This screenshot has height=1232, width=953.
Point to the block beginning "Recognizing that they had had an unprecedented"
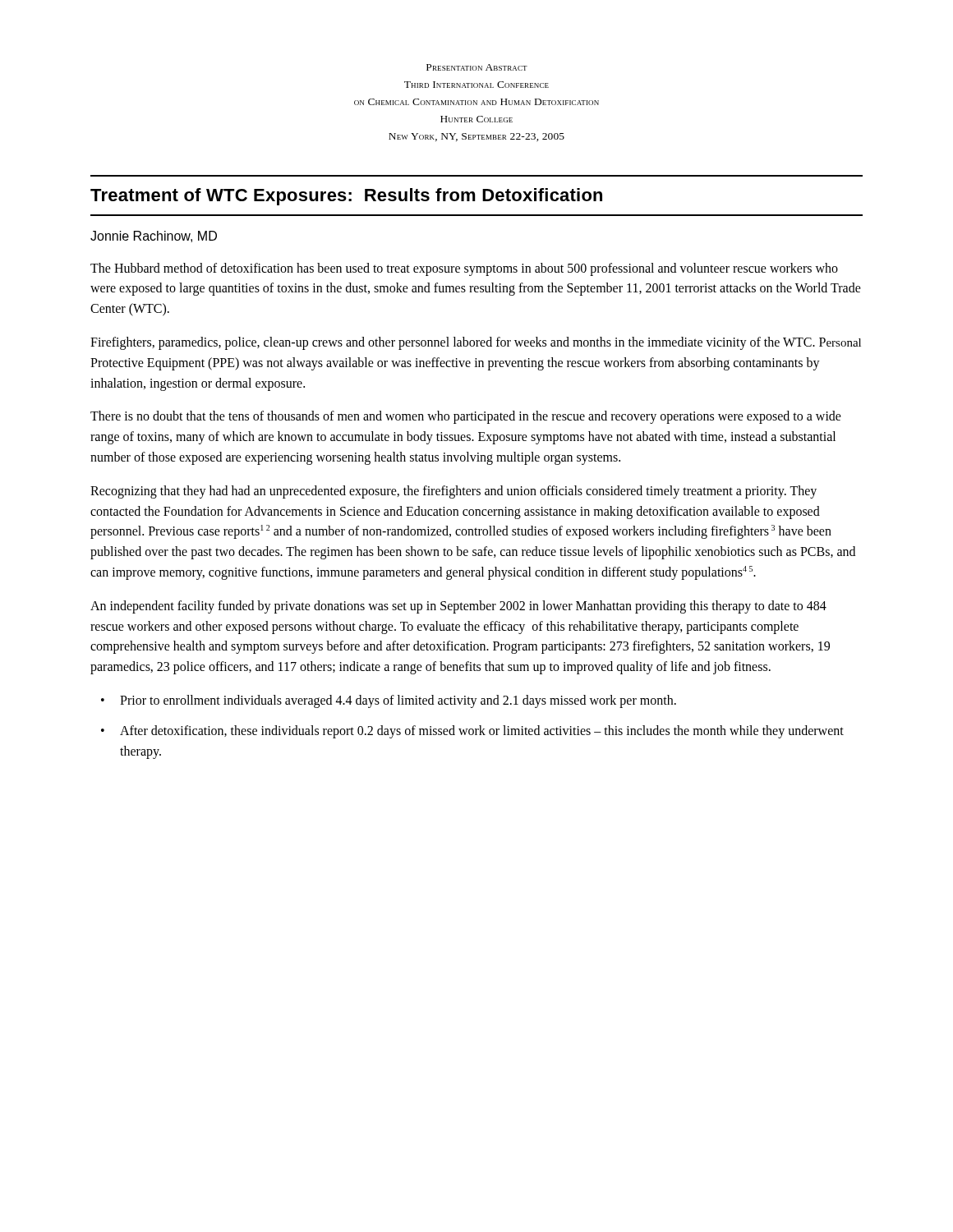473,531
